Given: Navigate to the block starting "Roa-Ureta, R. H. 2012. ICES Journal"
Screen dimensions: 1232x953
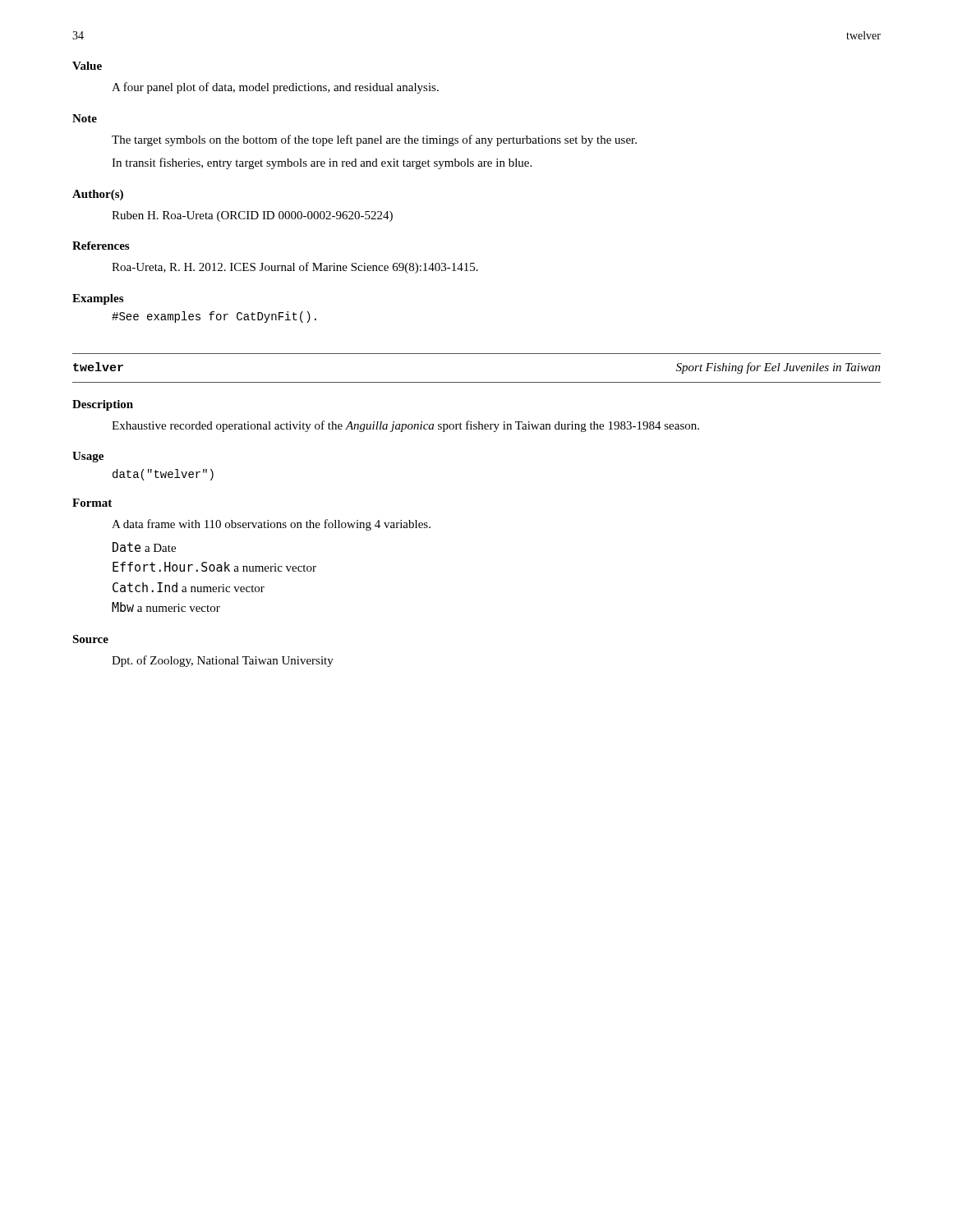Looking at the screenshot, I should click(x=295, y=267).
